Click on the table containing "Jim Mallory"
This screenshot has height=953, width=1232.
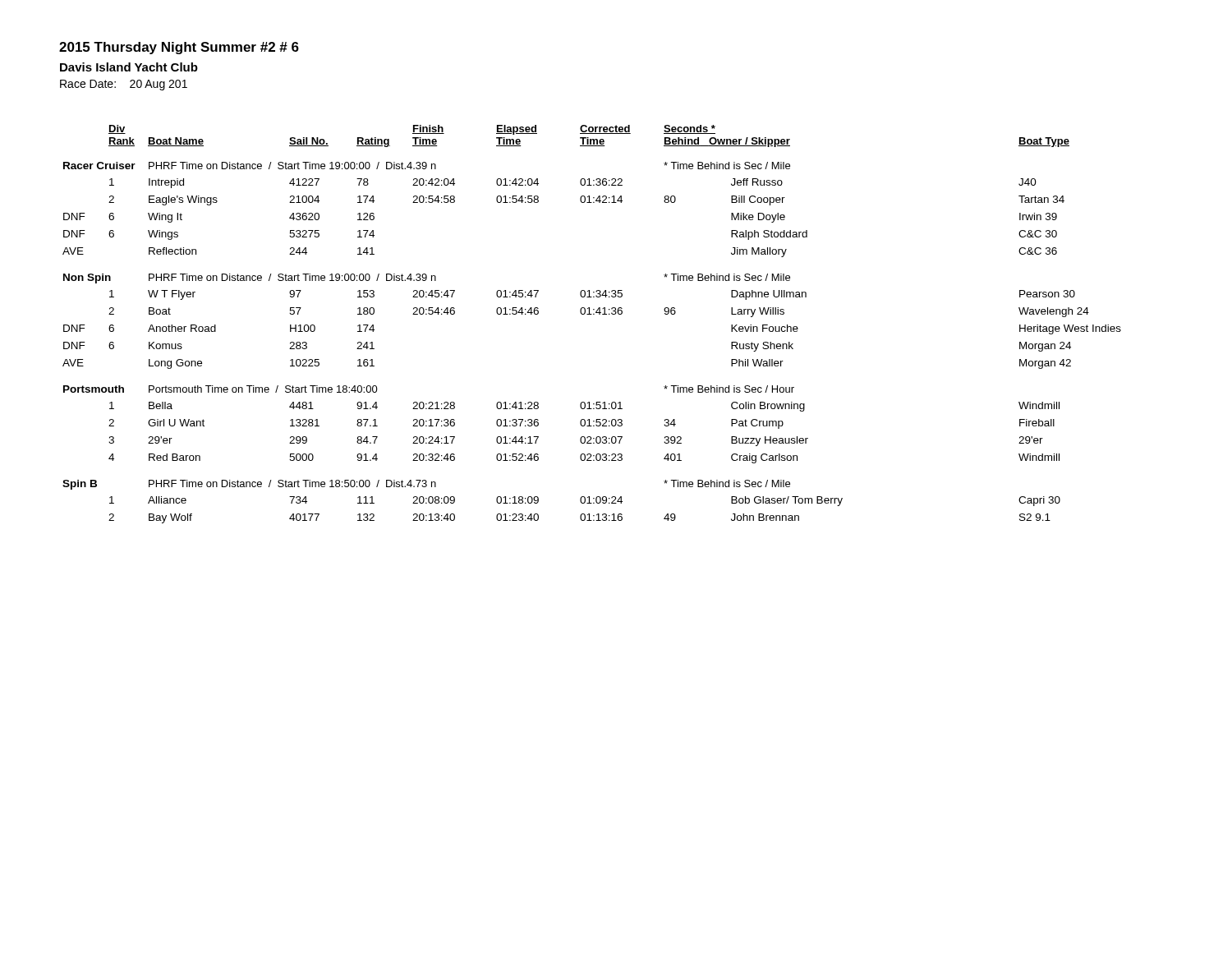coord(616,323)
